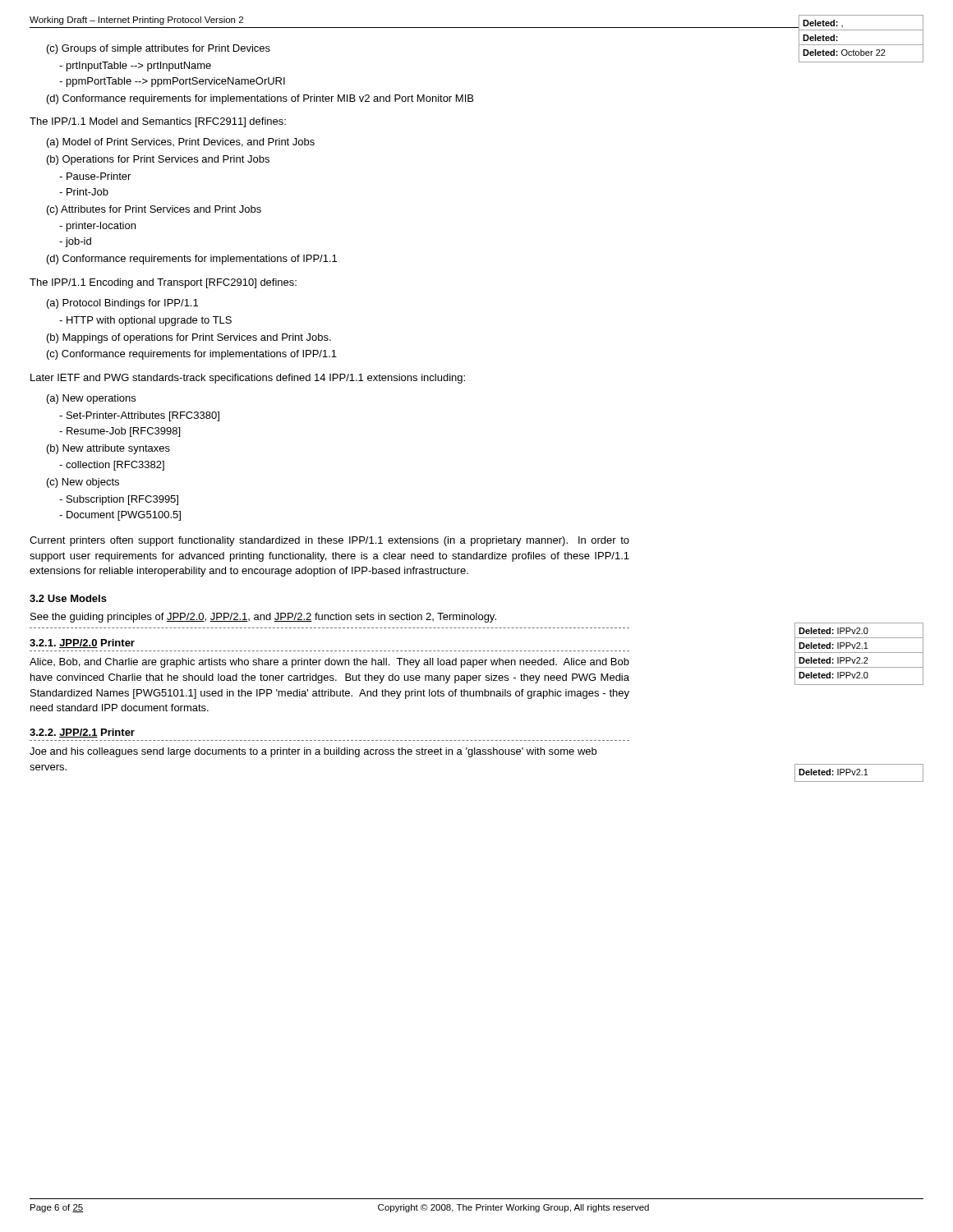Image resolution: width=953 pixels, height=1232 pixels.
Task: Navigate to the text block starting "(b) Operations for Print"
Action: coord(158,159)
